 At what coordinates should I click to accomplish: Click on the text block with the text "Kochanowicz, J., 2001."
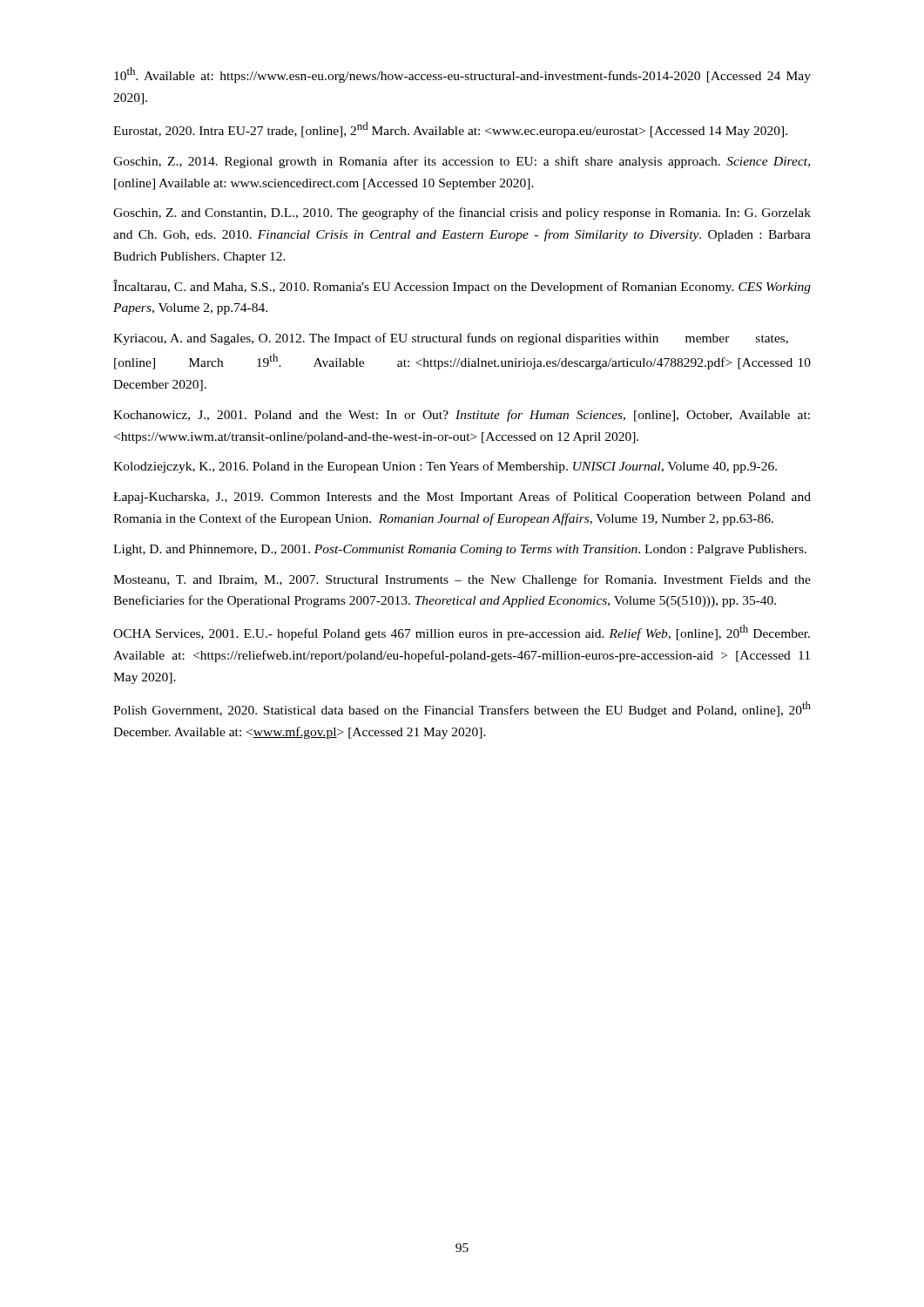[462, 426]
